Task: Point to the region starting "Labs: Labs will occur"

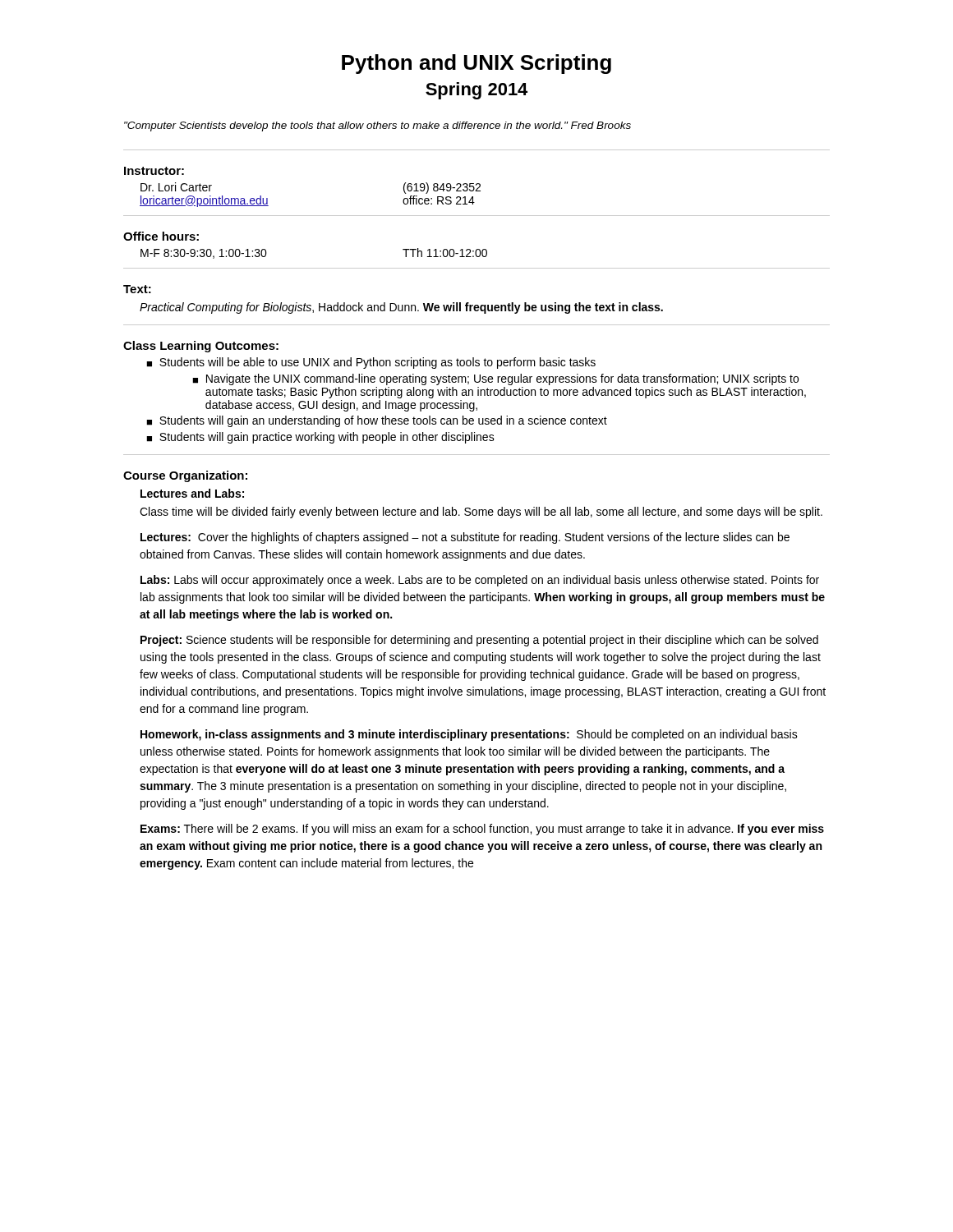Action: click(482, 597)
